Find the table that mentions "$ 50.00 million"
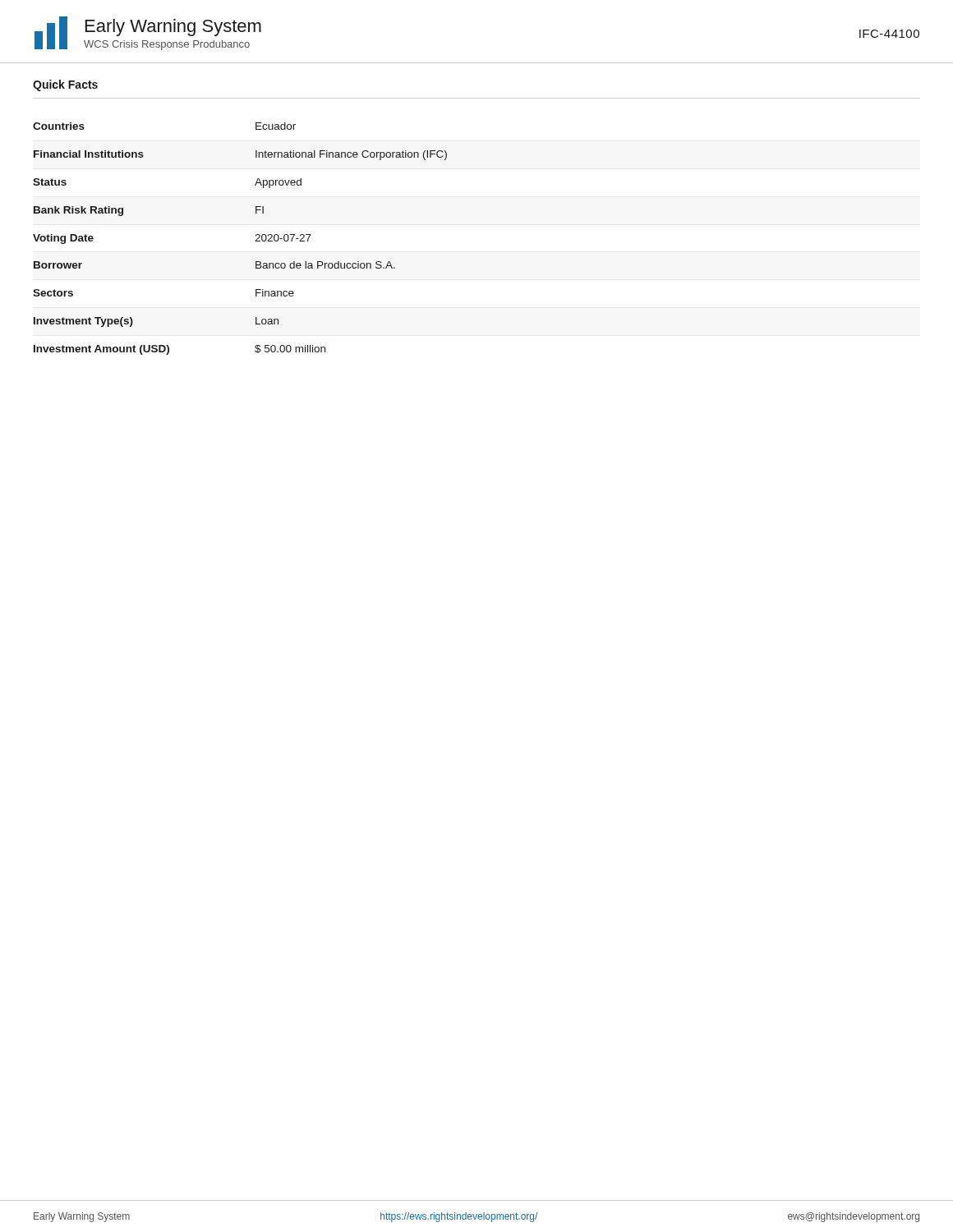Viewport: 953px width, 1232px height. coord(476,235)
